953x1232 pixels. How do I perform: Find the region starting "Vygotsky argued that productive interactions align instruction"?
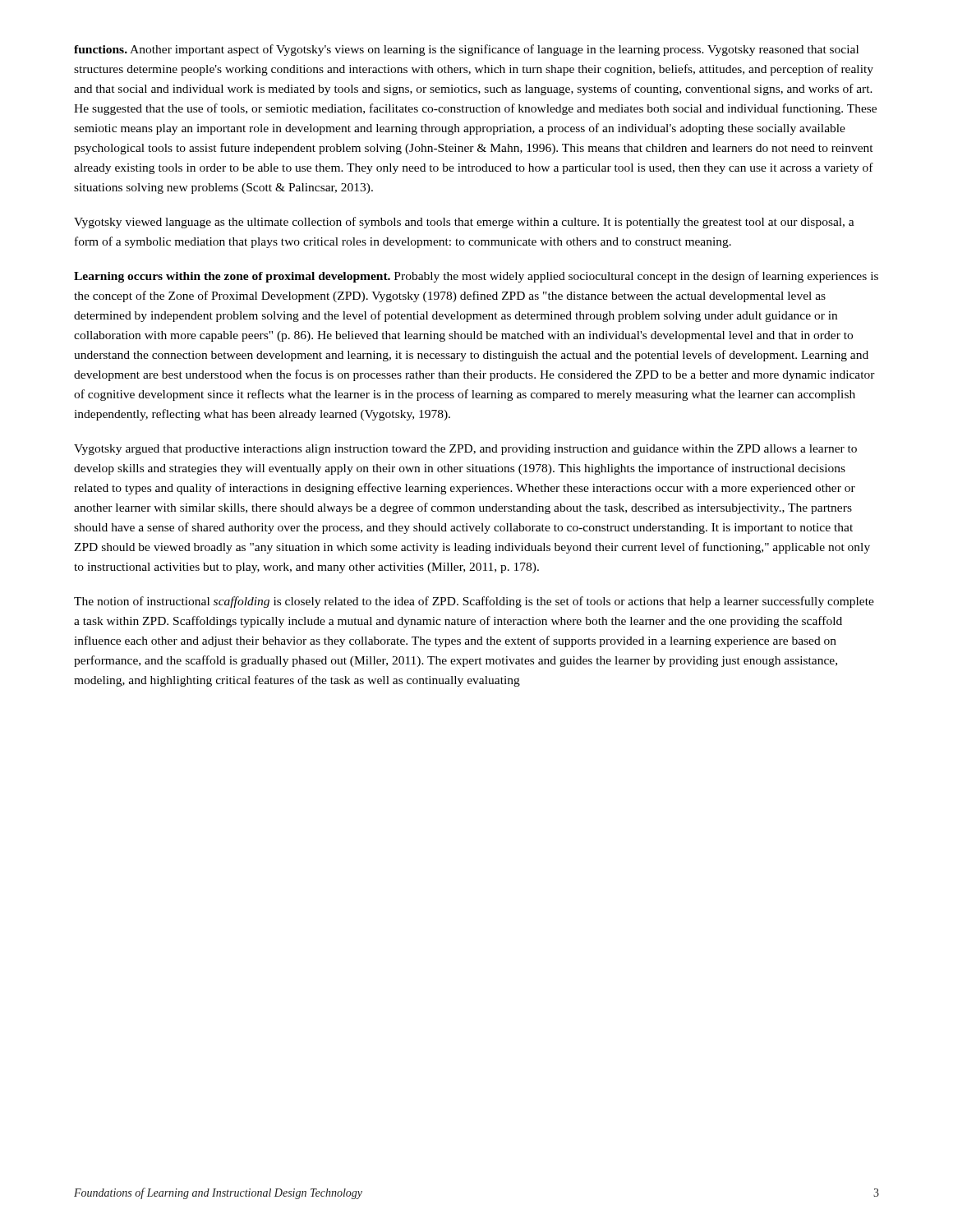(472, 507)
